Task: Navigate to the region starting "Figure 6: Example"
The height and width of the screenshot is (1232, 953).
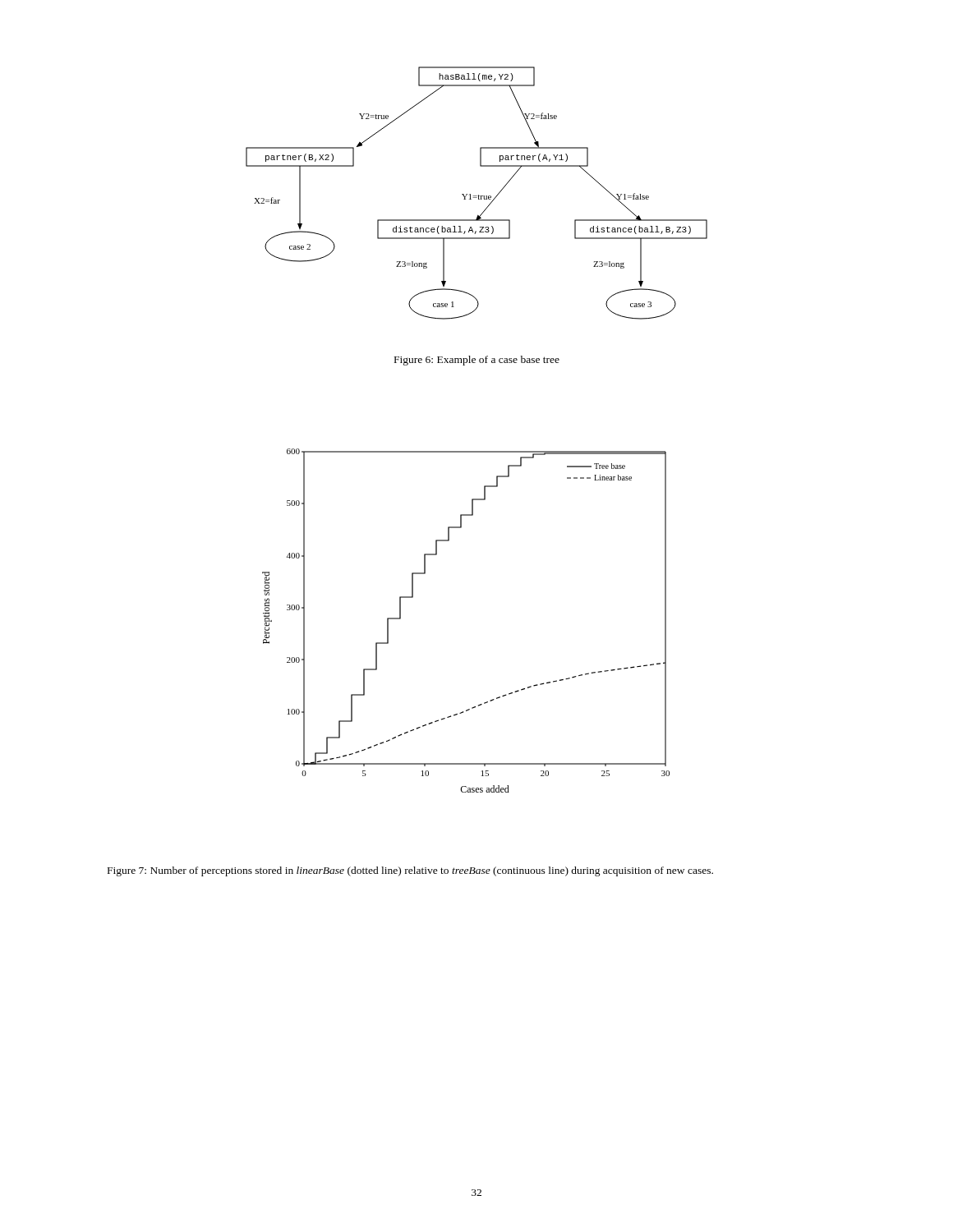Action: (x=476, y=359)
